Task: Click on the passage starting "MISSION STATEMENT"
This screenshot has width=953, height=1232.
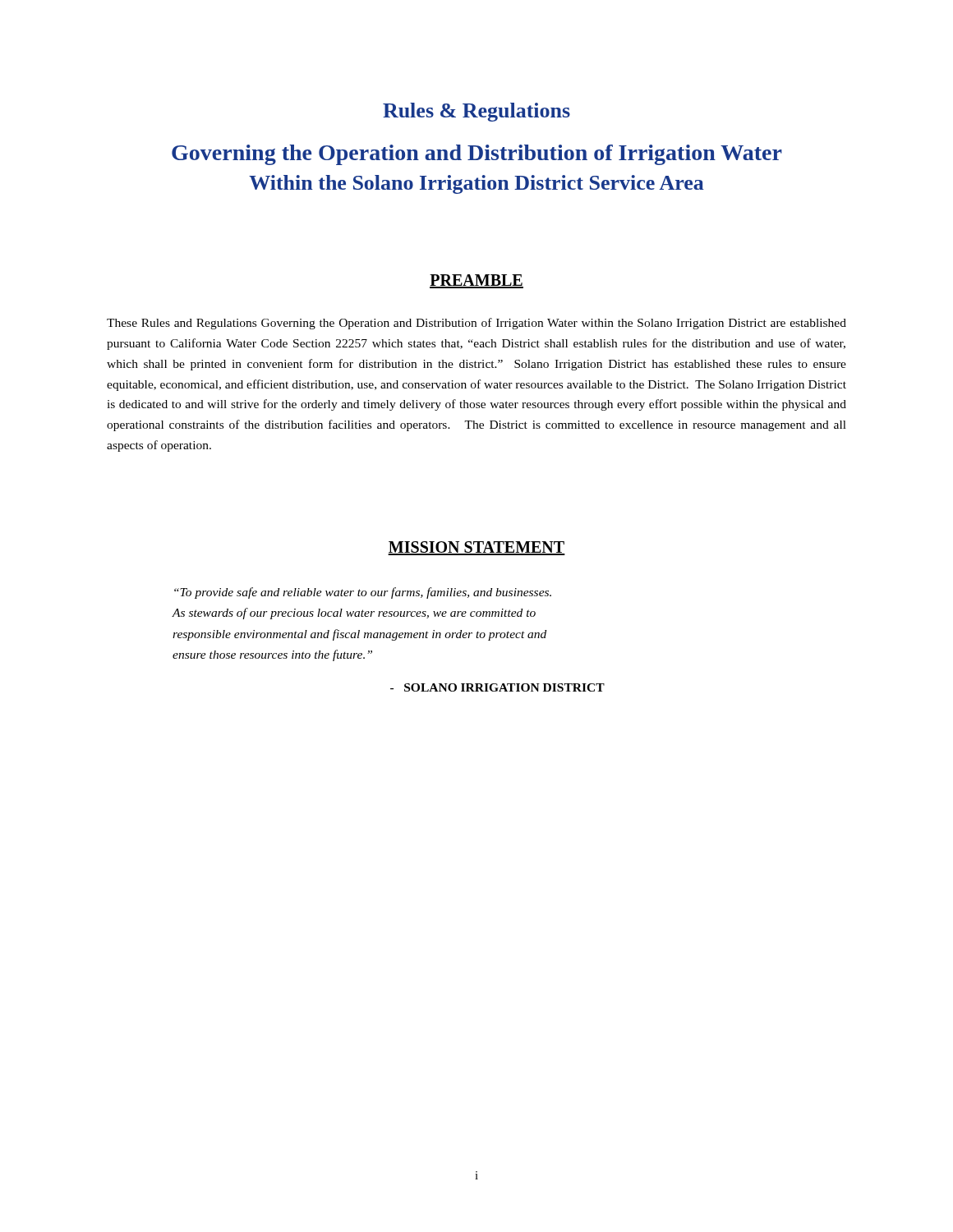Action: (476, 547)
